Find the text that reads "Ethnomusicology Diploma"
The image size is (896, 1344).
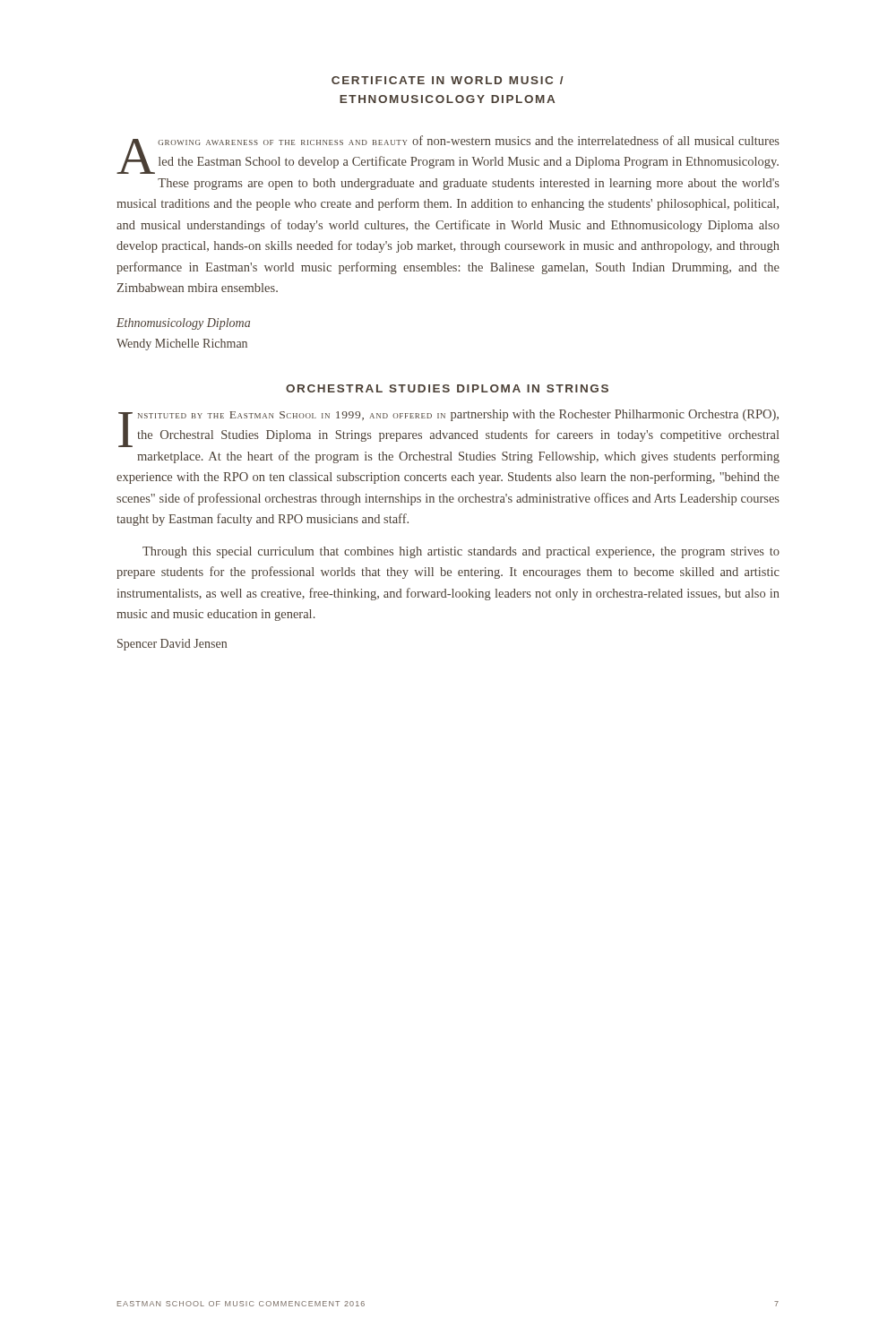(x=184, y=323)
